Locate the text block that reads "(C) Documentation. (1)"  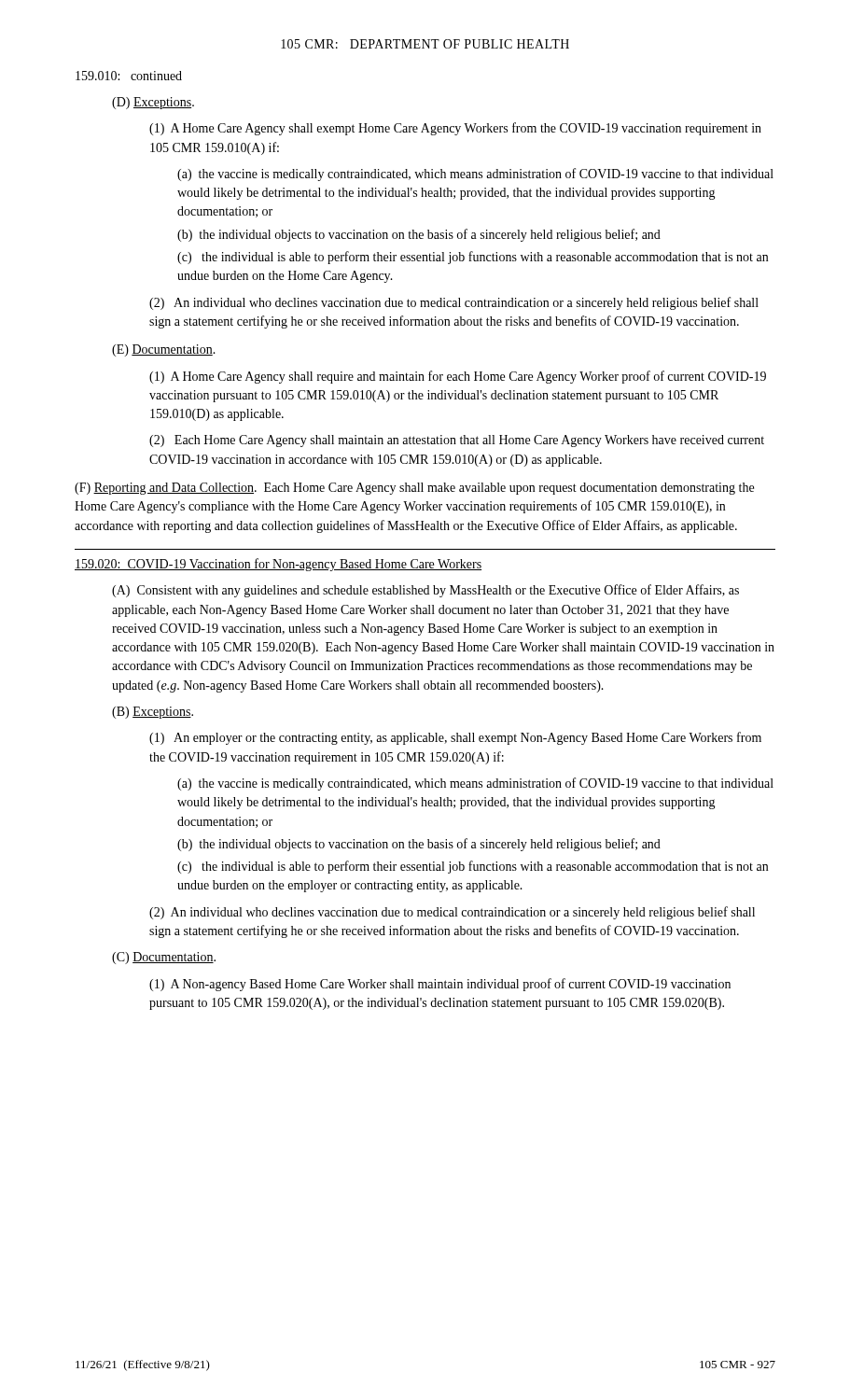[x=444, y=981]
